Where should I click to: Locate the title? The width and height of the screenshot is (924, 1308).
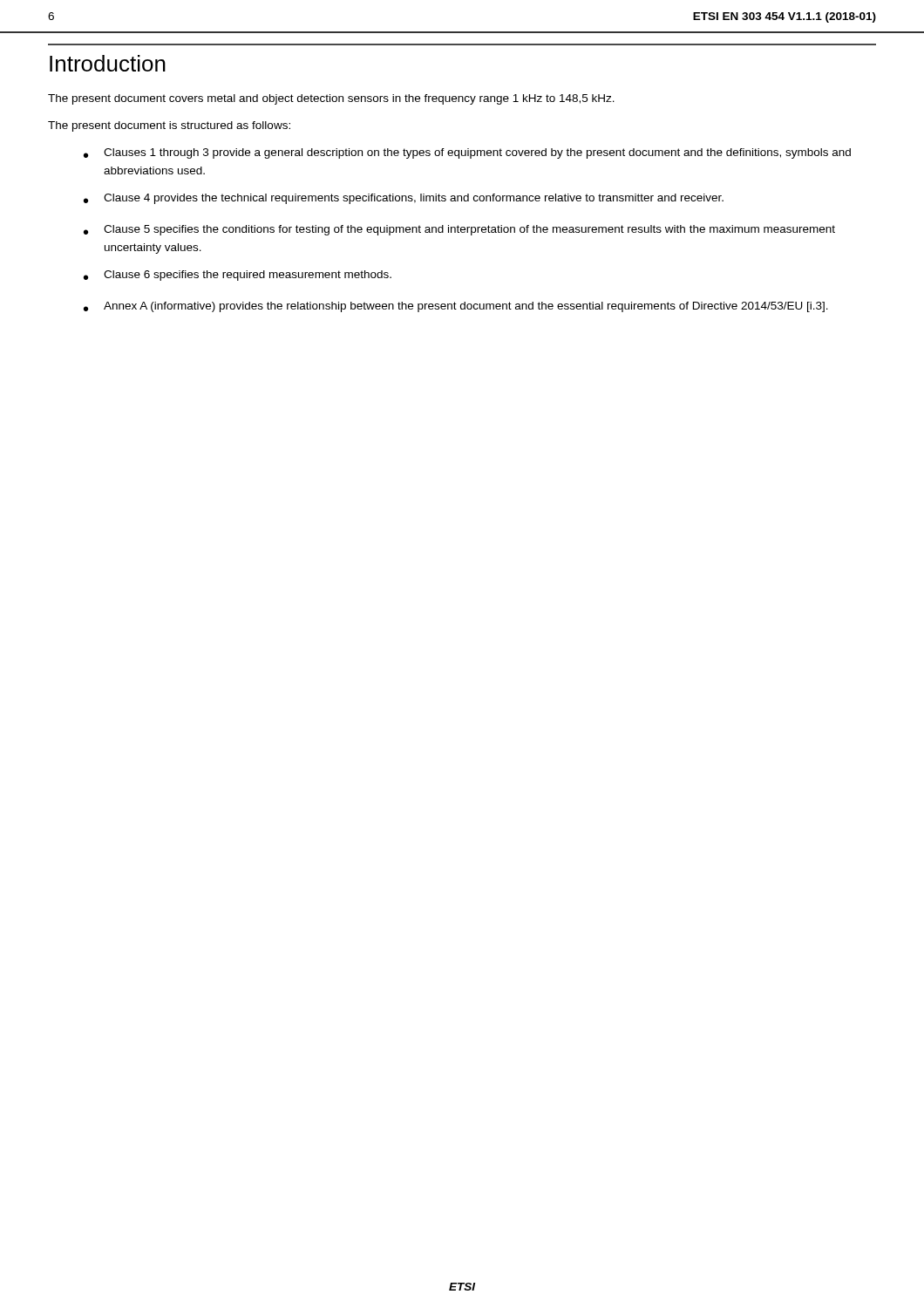click(462, 64)
